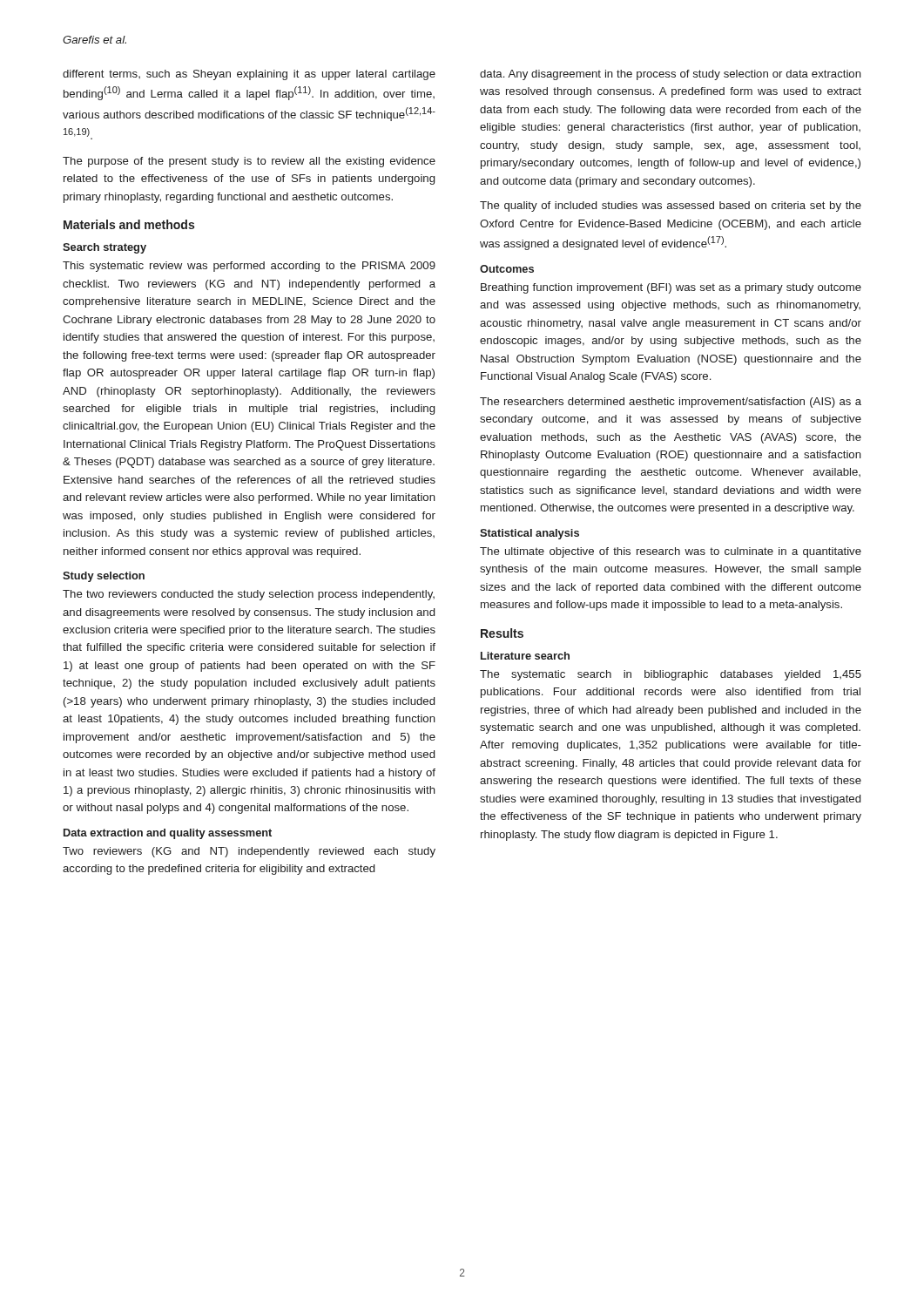The width and height of the screenshot is (924, 1307).
Task: Navigate to the text starting "Two reviewers (KG and NT) independently reviewed"
Action: 249,860
